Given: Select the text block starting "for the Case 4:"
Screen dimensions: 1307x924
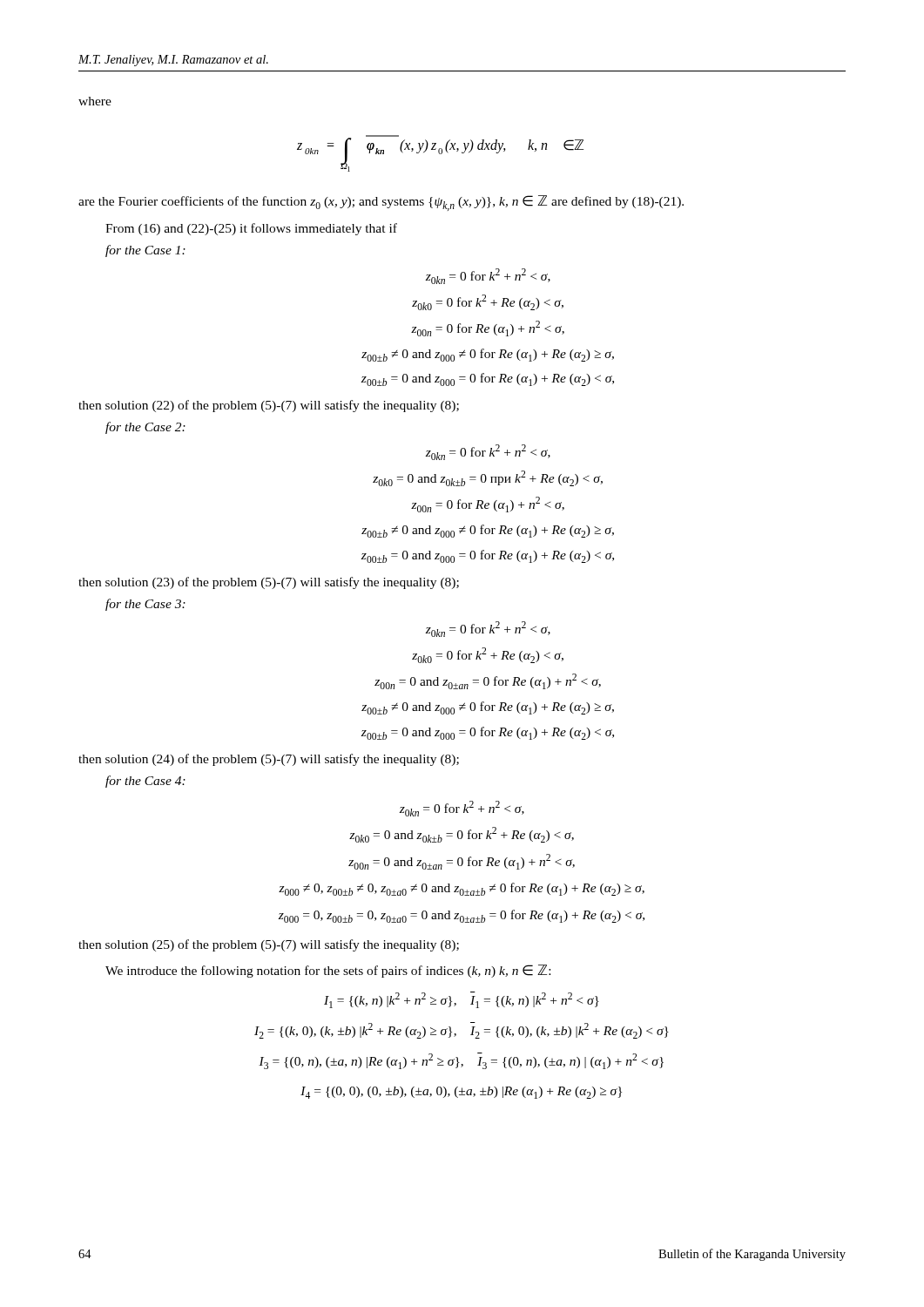Looking at the screenshot, I should 146,780.
